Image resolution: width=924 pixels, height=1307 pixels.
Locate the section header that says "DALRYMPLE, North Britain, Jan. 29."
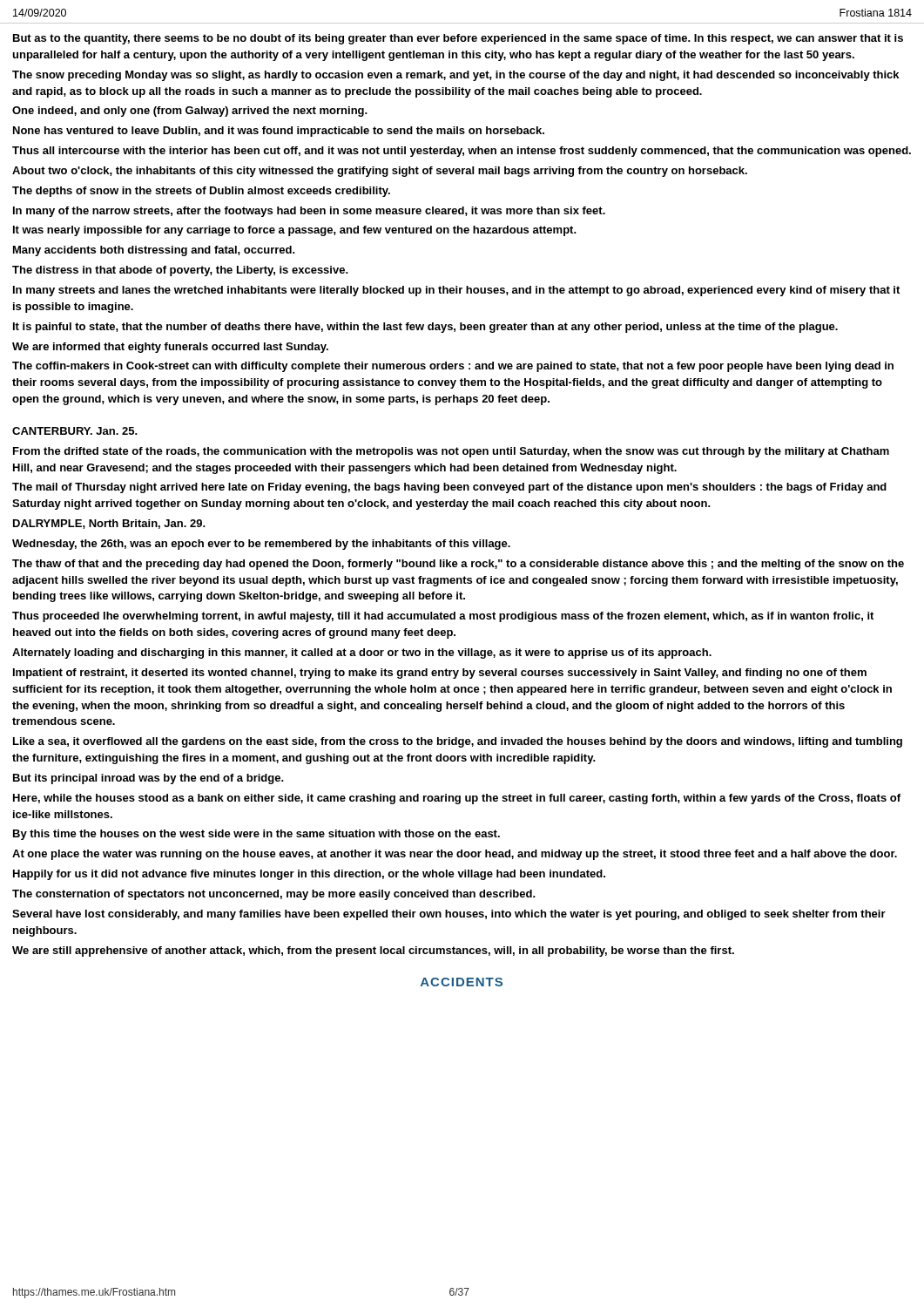(109, 524)
